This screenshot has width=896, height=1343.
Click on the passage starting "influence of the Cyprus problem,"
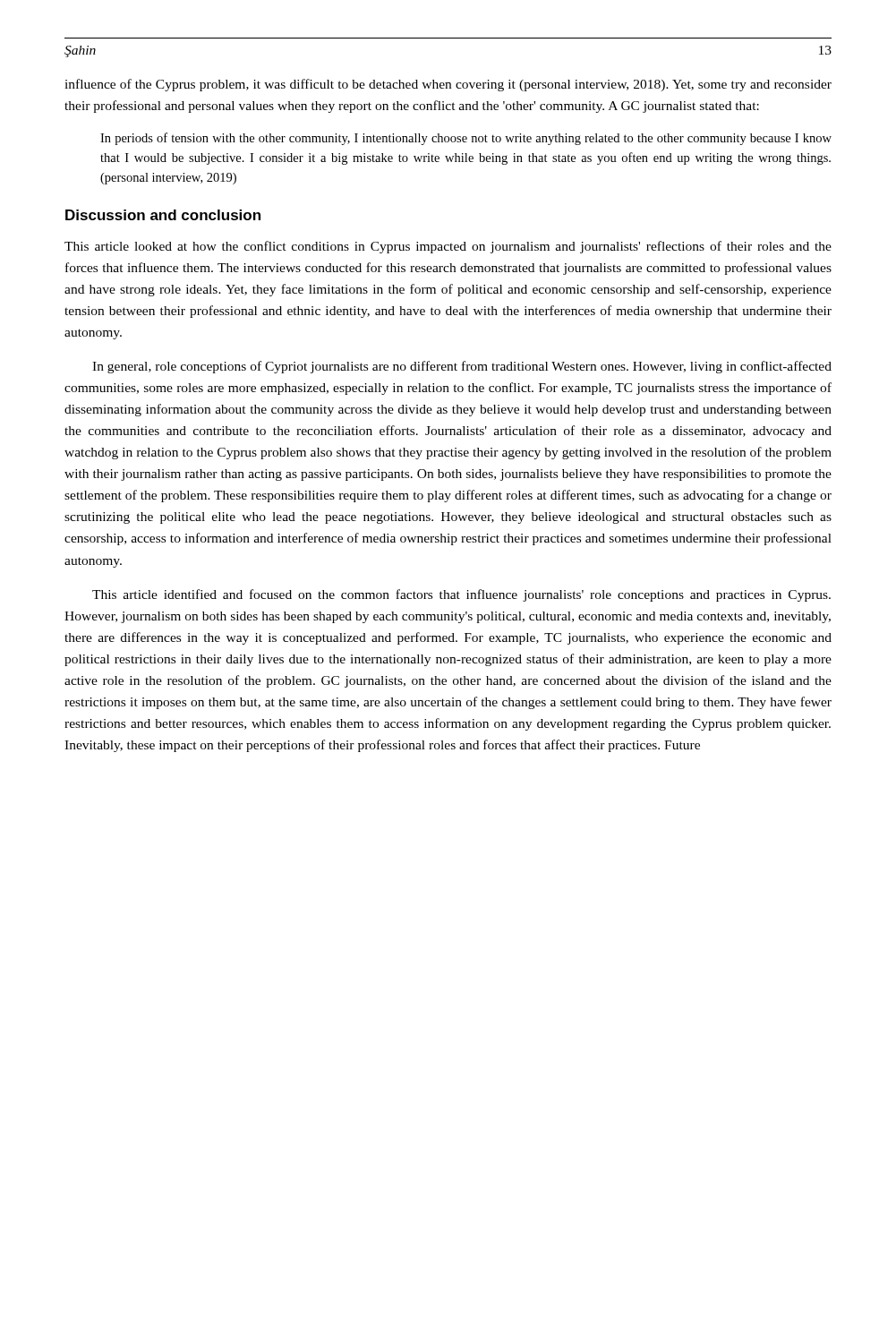pyautogui.click(x=448, y=94)
